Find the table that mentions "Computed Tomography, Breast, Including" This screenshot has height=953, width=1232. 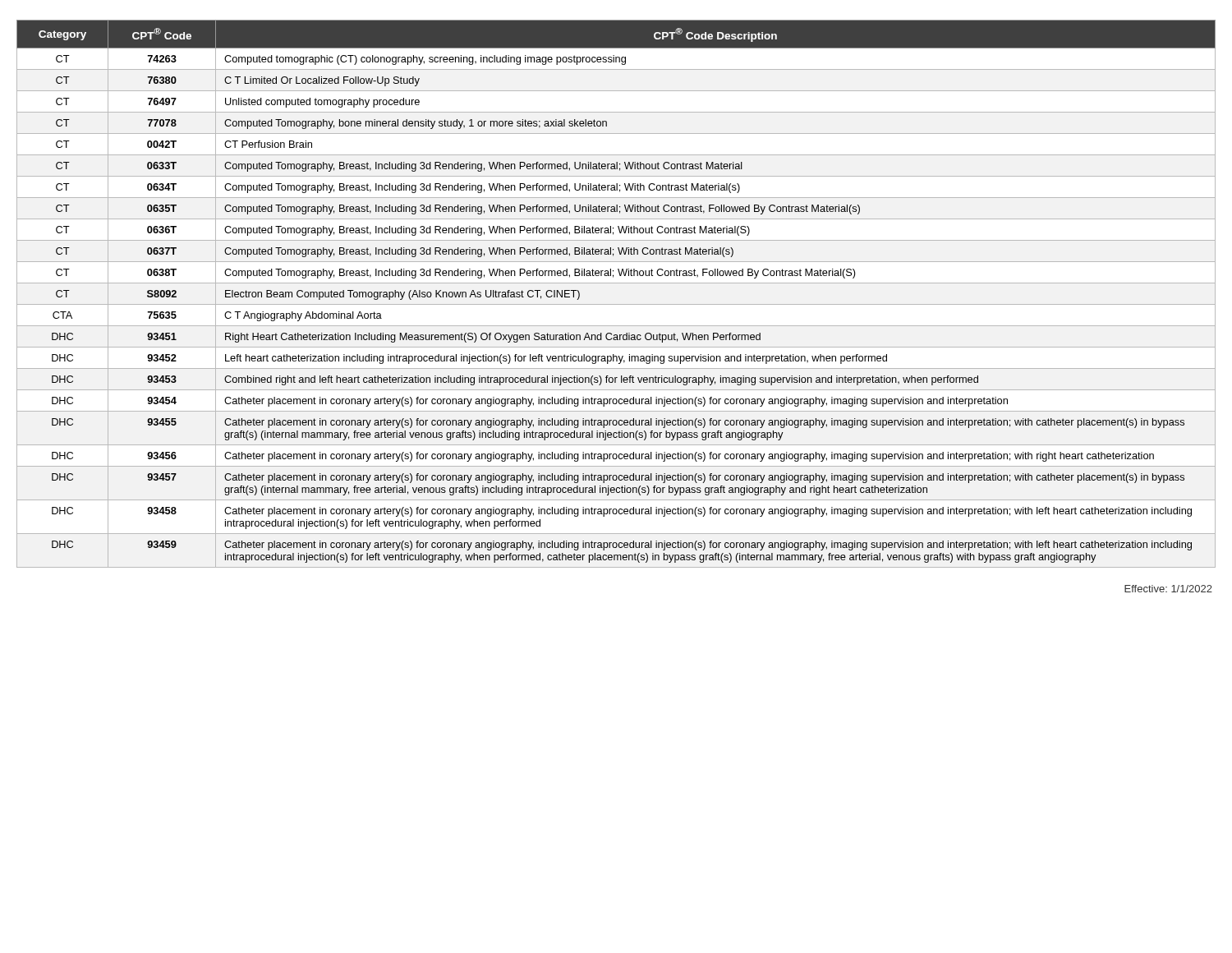[x=616, y=294]
